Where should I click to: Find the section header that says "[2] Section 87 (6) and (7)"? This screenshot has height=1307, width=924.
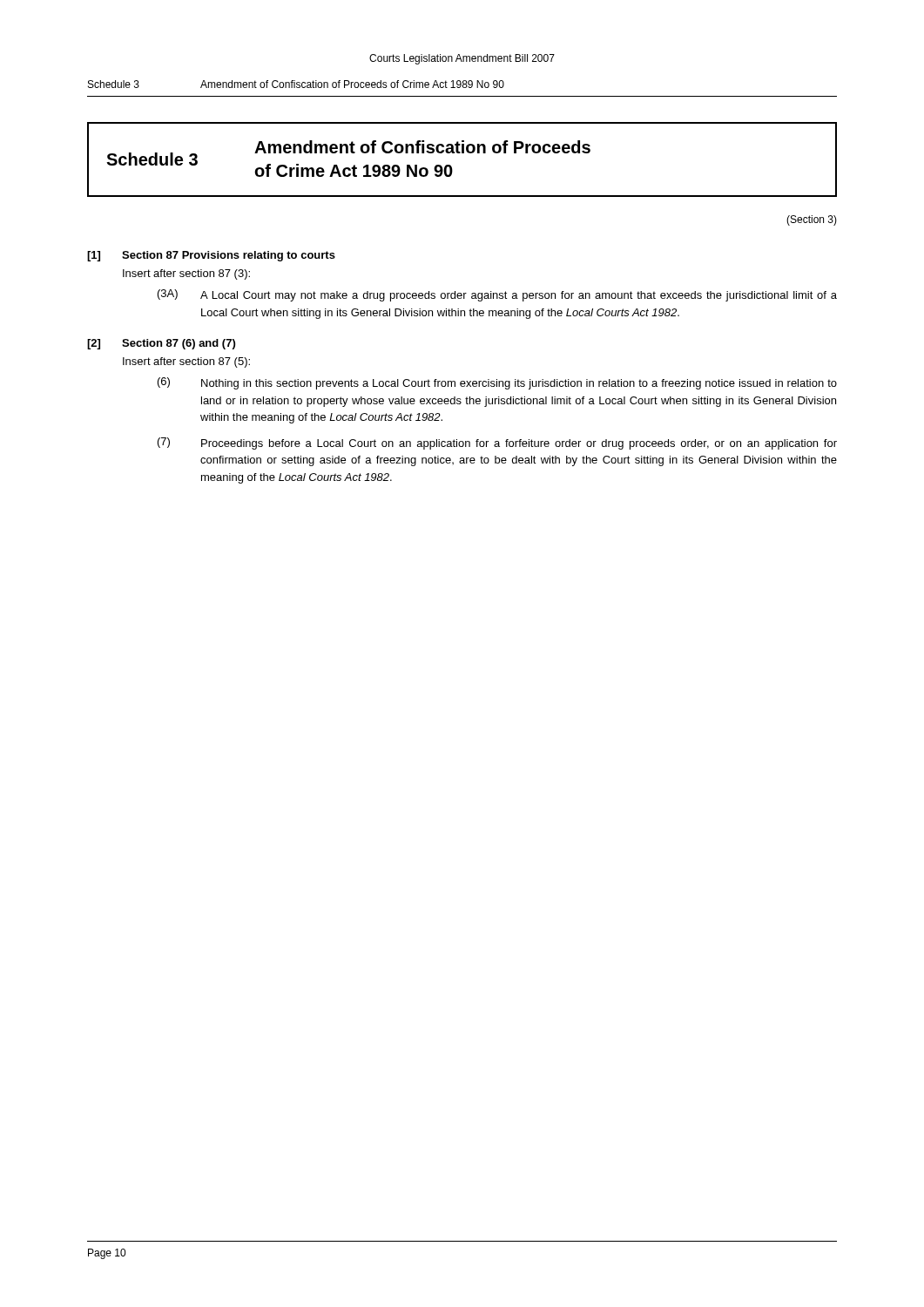(x=161, y=343)
